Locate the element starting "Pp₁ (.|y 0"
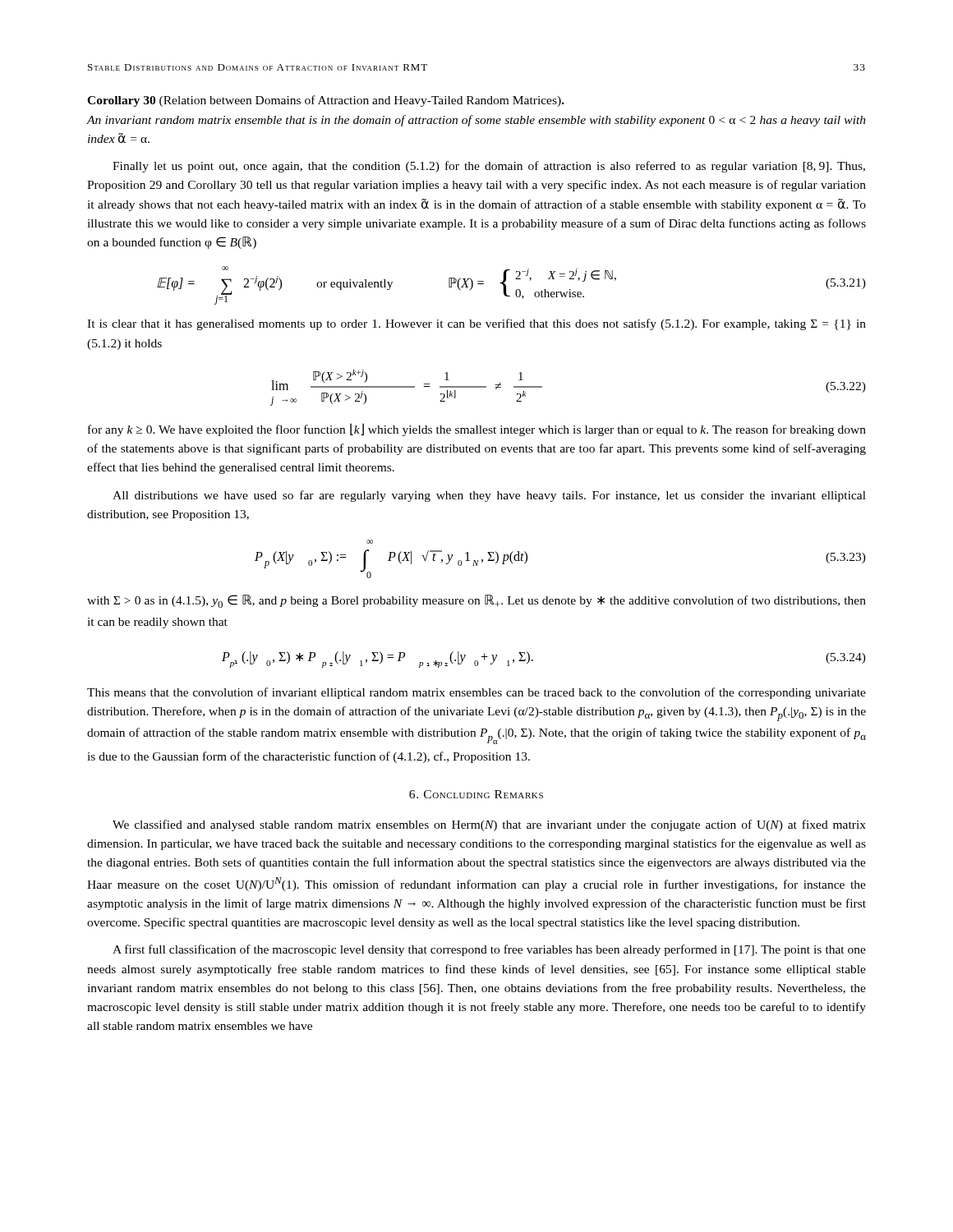Image resolution: width=953 pixels, height=1232 pixels. tap(544, 657)
